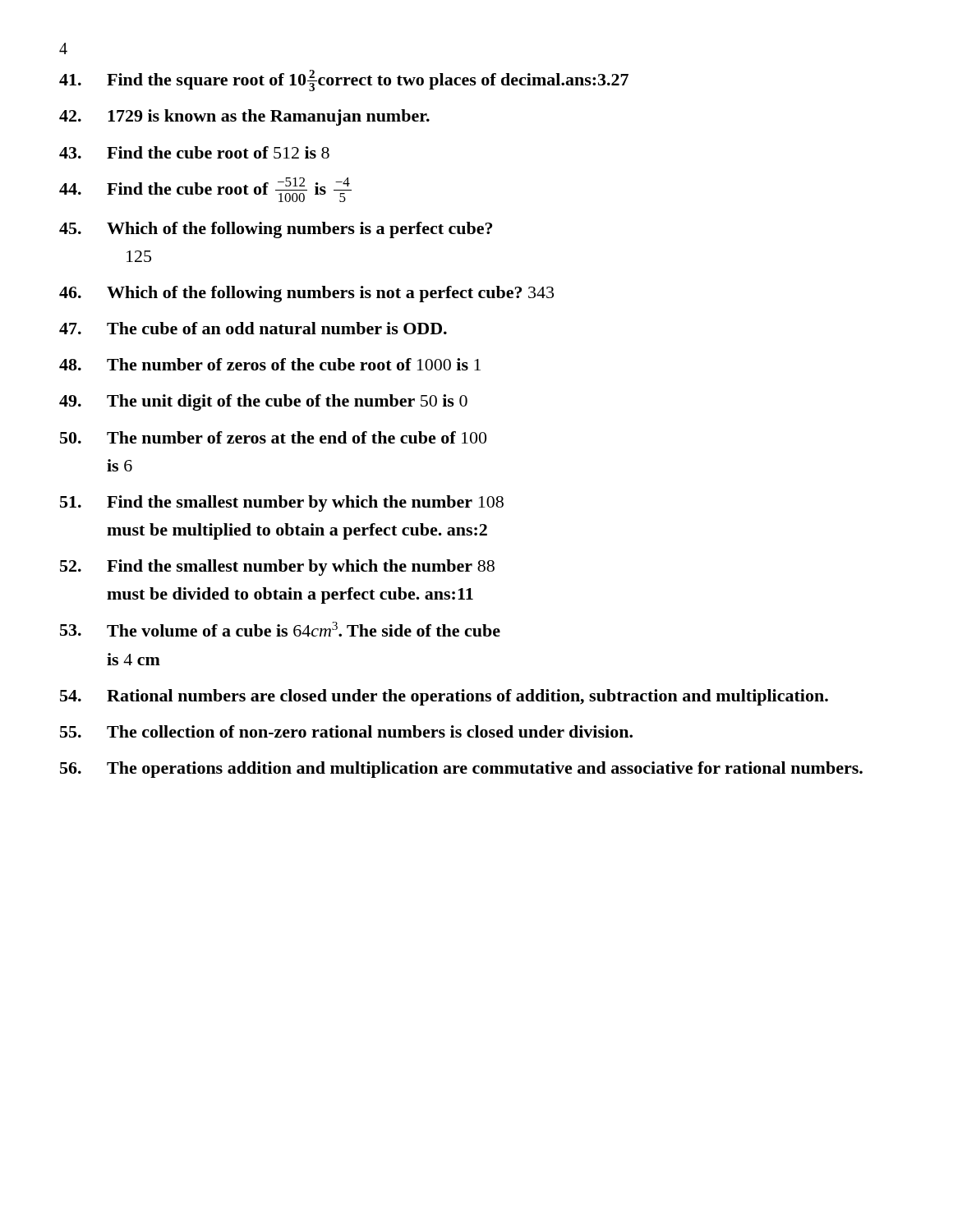Select the list item that says "41. Find the square root of 1023correct"
Viewport: 953px width, 1232px height.
click(474, 80)
